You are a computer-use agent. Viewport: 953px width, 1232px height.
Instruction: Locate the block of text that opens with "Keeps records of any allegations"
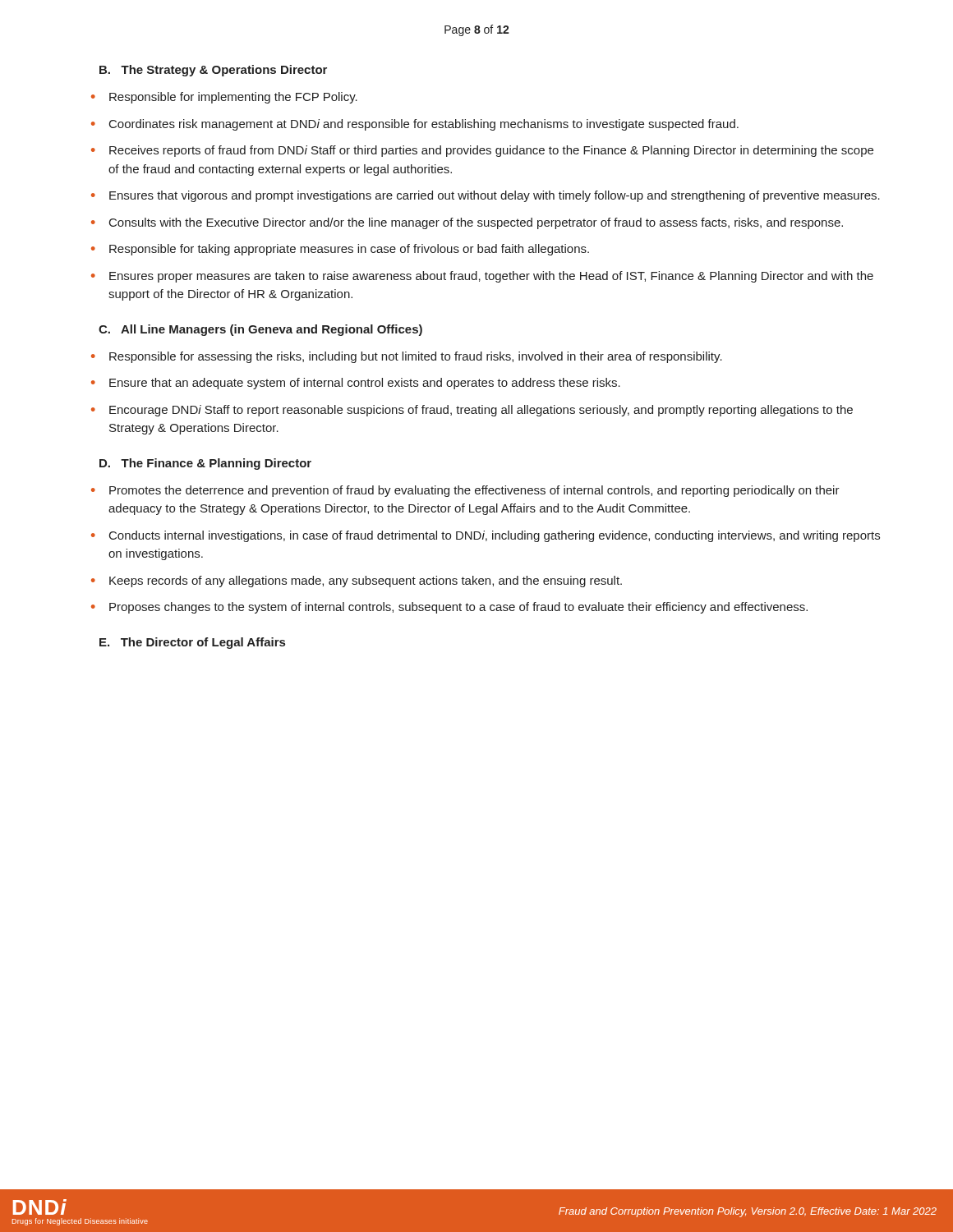click(366, 580)
